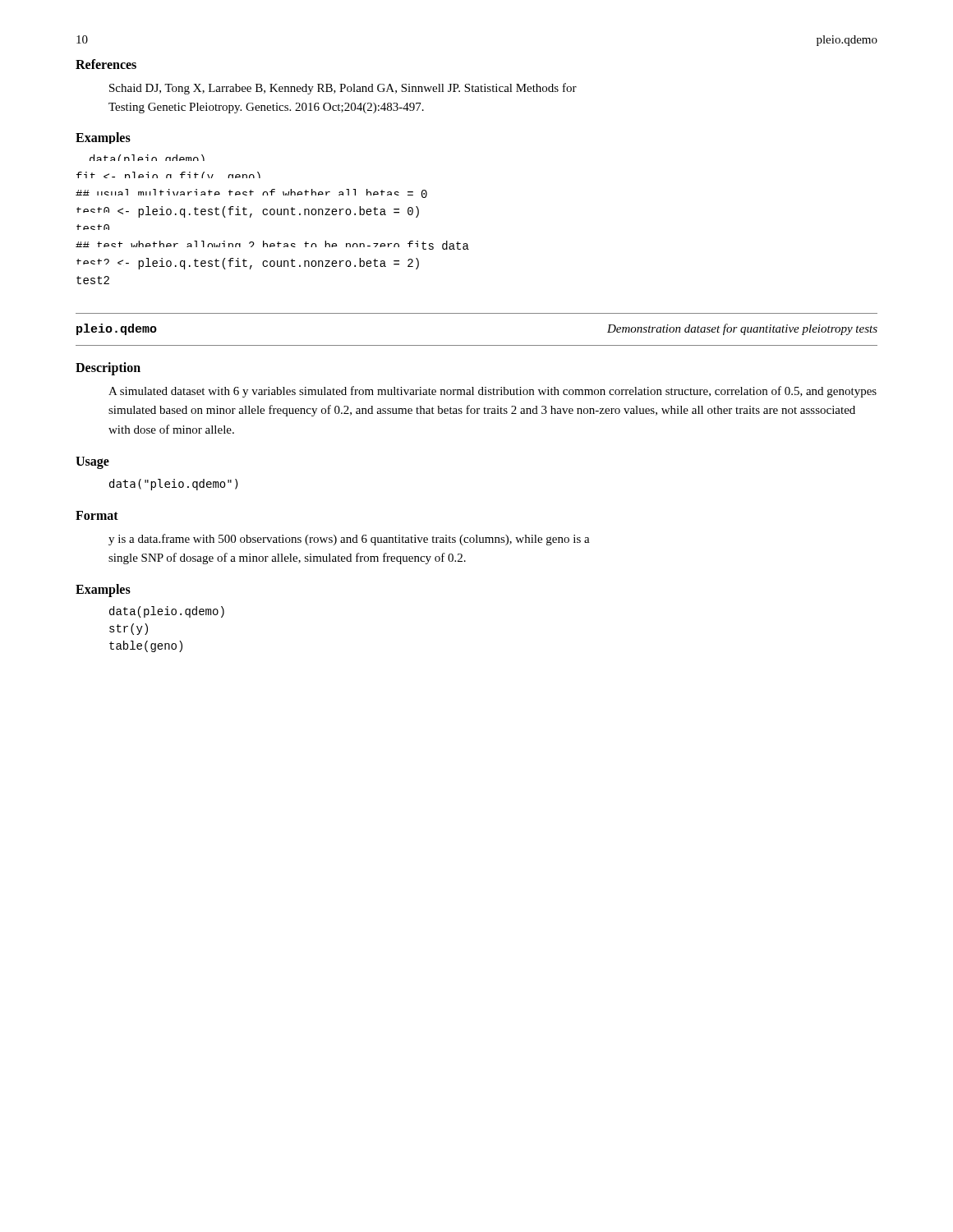The width and height of the screenshot is (953, 1232).
Task: Find the block on this page that starts "A simulated dataset with 6 y variables simulated"
Action: [493, 410]
